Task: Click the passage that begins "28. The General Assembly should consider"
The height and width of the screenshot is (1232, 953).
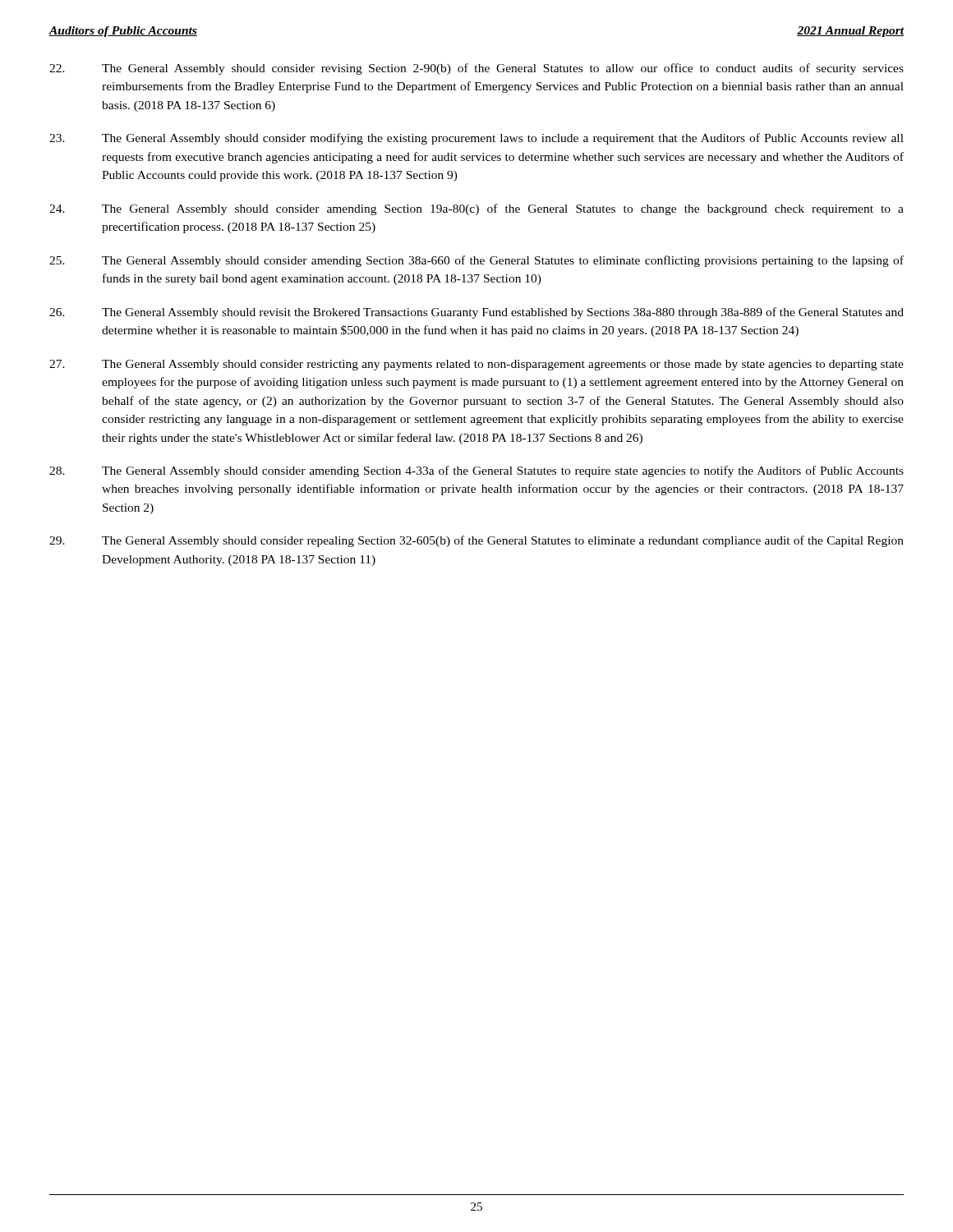Action: coord(476,489)
